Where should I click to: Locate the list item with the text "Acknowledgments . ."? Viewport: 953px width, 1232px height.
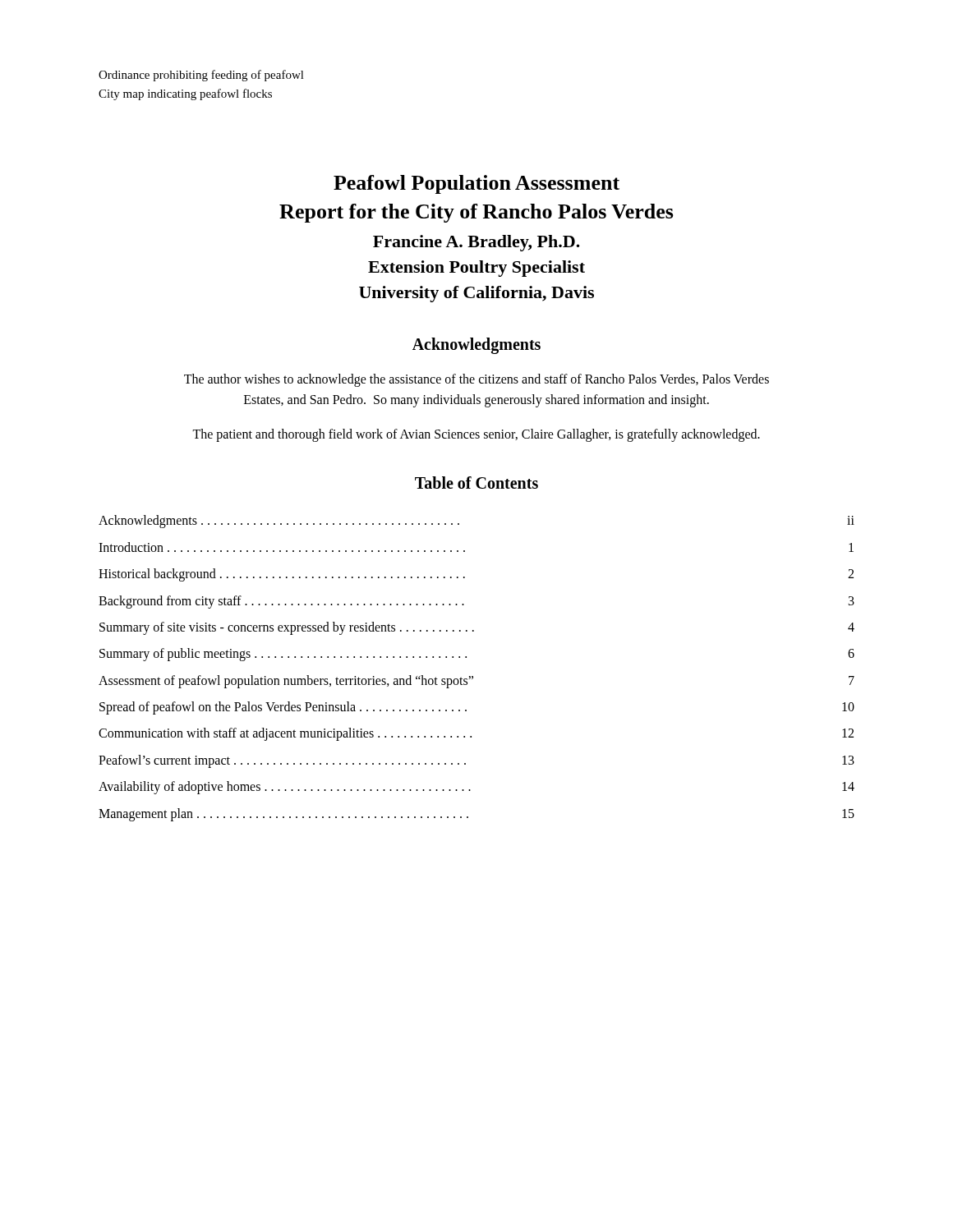tap(140, 522)
